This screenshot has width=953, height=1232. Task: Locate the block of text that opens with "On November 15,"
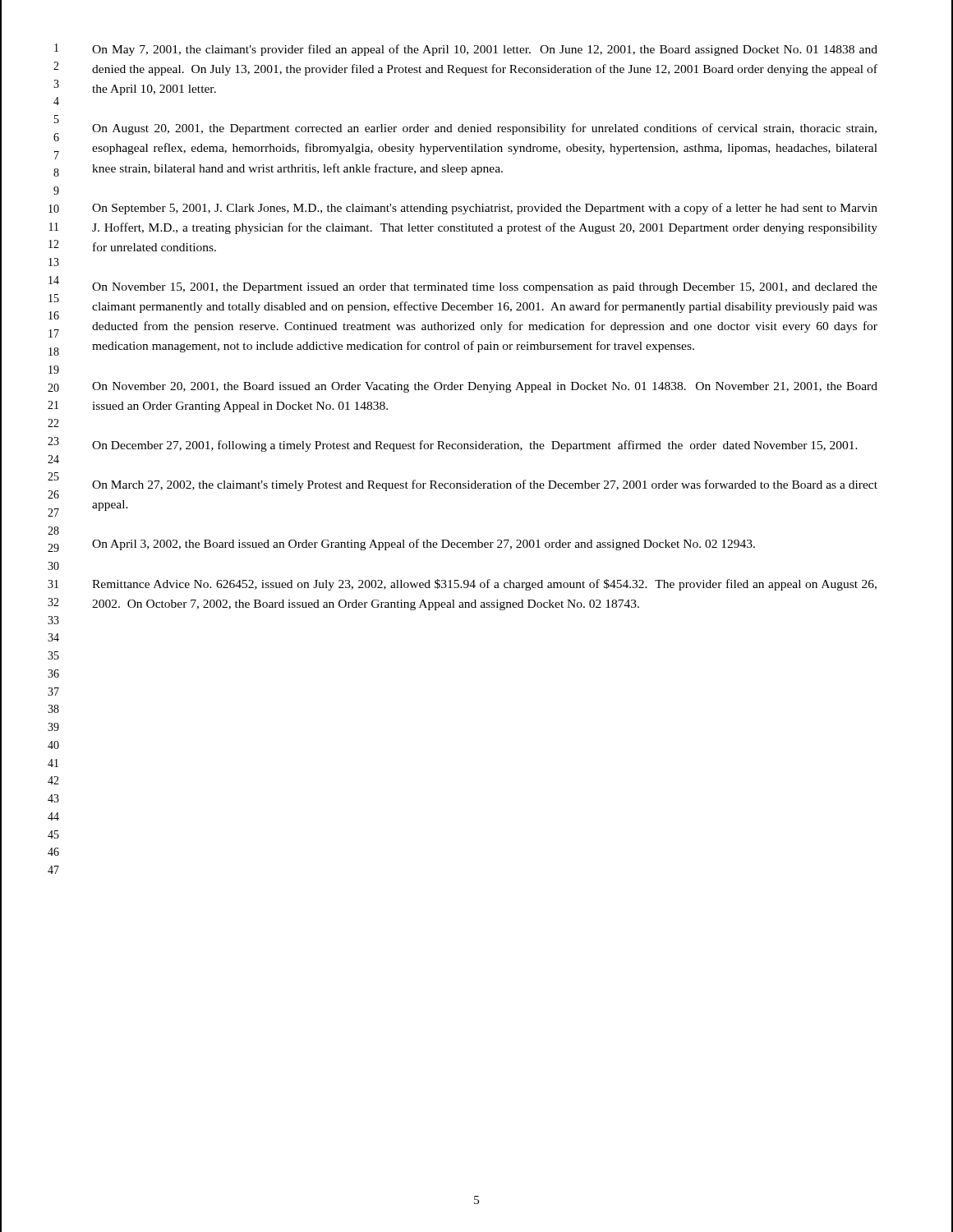(485, 316)
